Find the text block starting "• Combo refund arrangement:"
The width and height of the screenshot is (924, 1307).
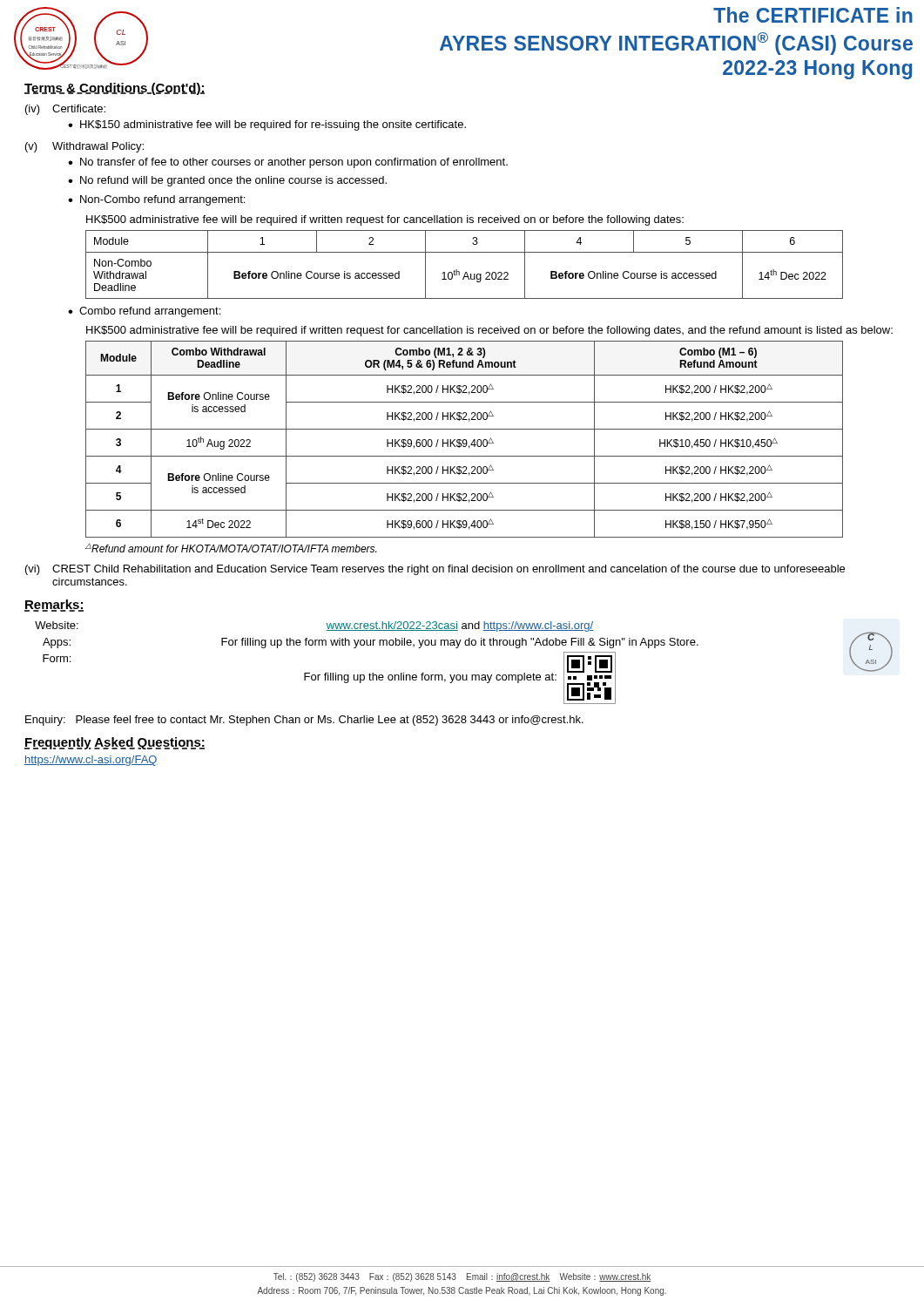click(145, 312)
